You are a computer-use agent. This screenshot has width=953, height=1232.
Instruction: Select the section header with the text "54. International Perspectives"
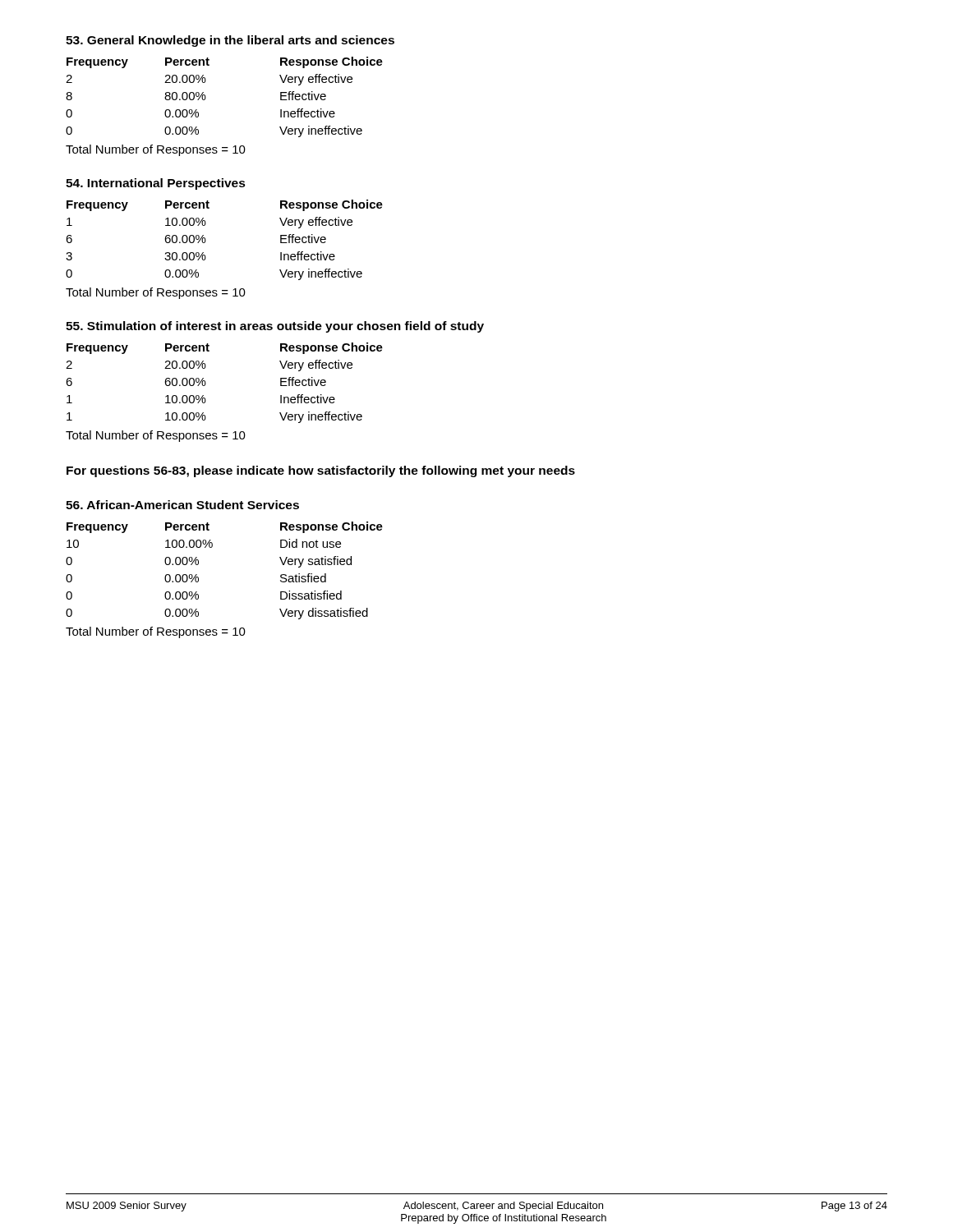pyautogui.click(x=156, y=183)
